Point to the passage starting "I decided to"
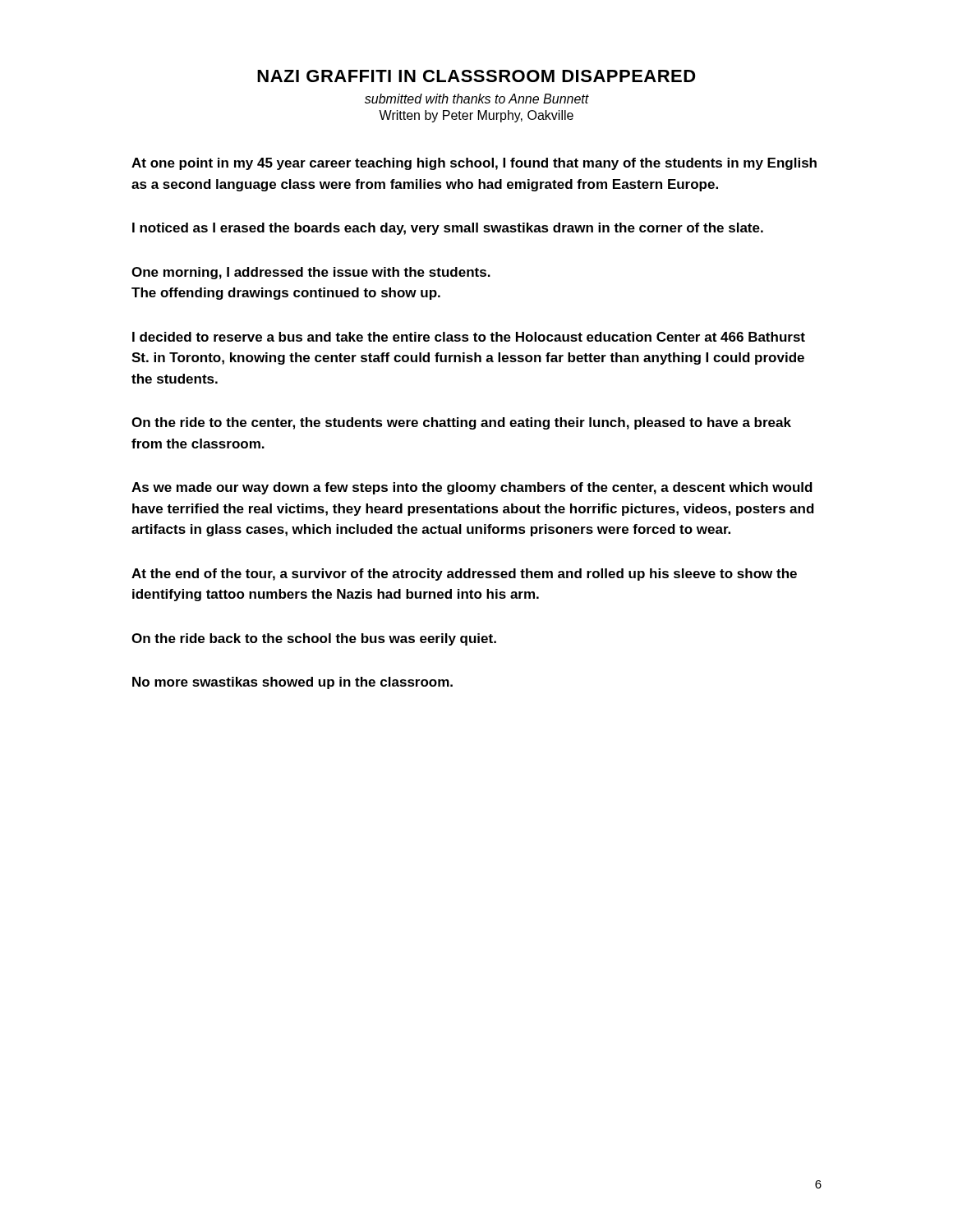The image size is (953, 1232). (x=468, y=358)
